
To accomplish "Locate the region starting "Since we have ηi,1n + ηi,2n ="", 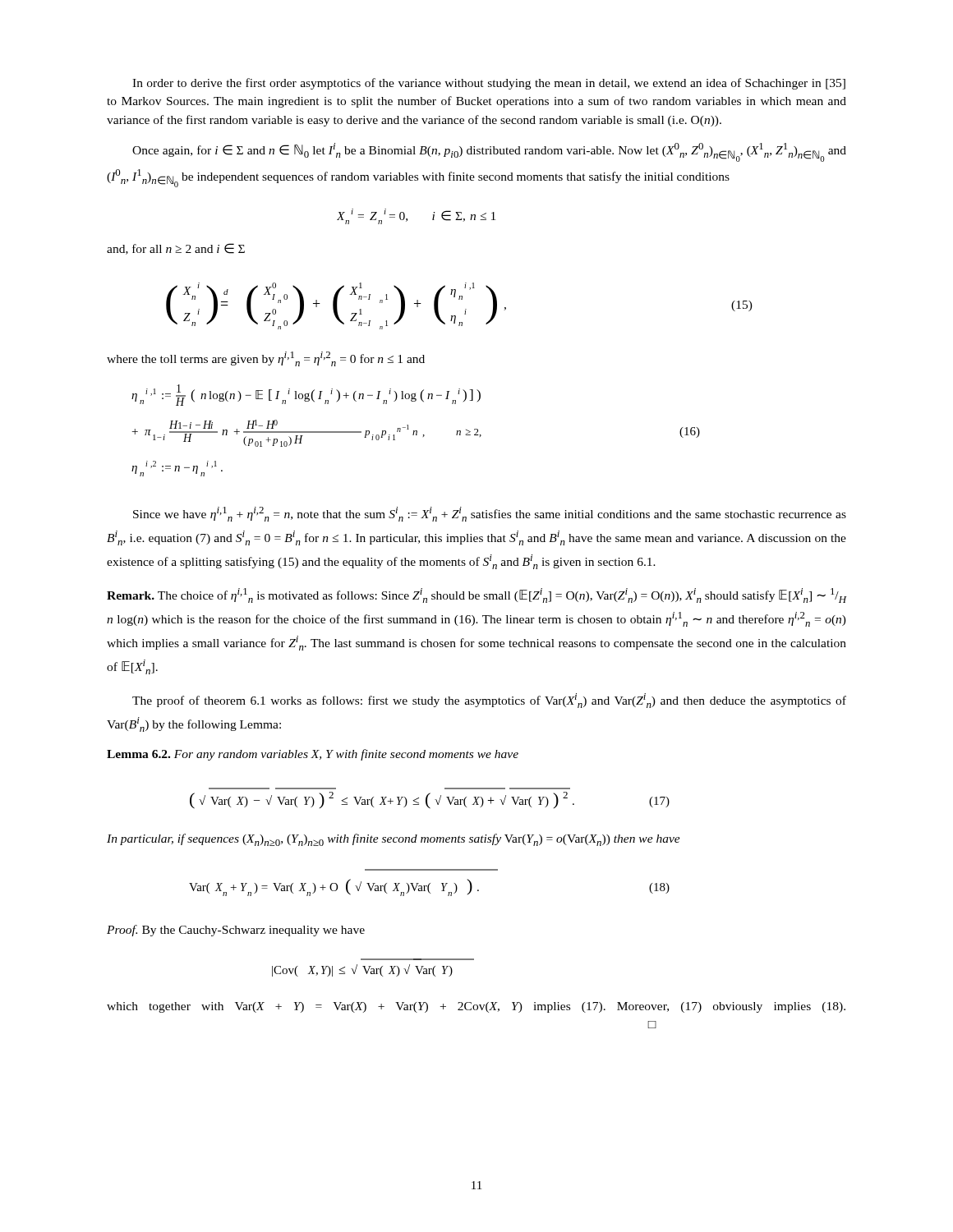I will 476,539.
